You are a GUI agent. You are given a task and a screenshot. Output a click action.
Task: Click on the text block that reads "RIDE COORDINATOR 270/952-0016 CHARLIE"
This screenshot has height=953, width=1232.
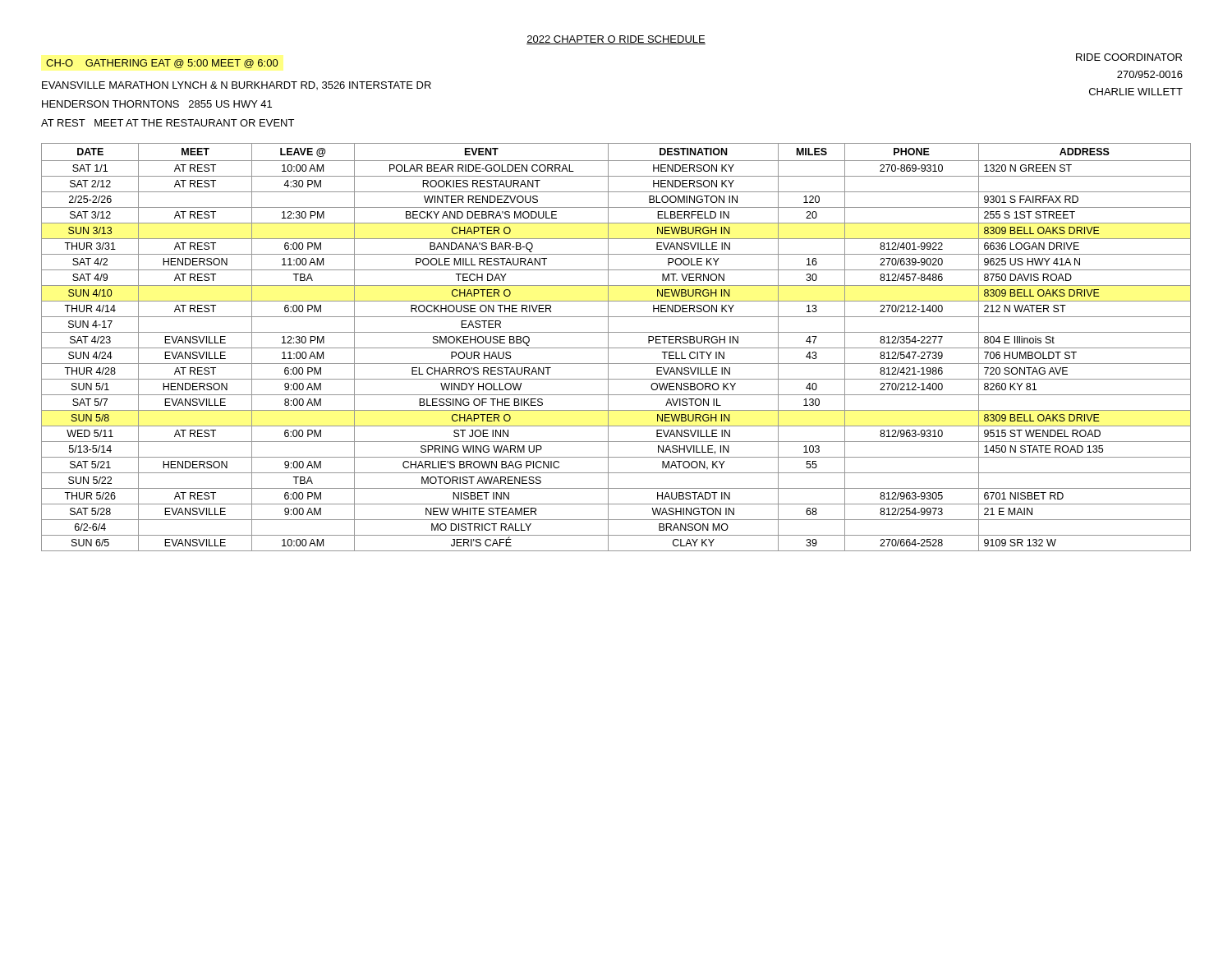(1129, 75)
